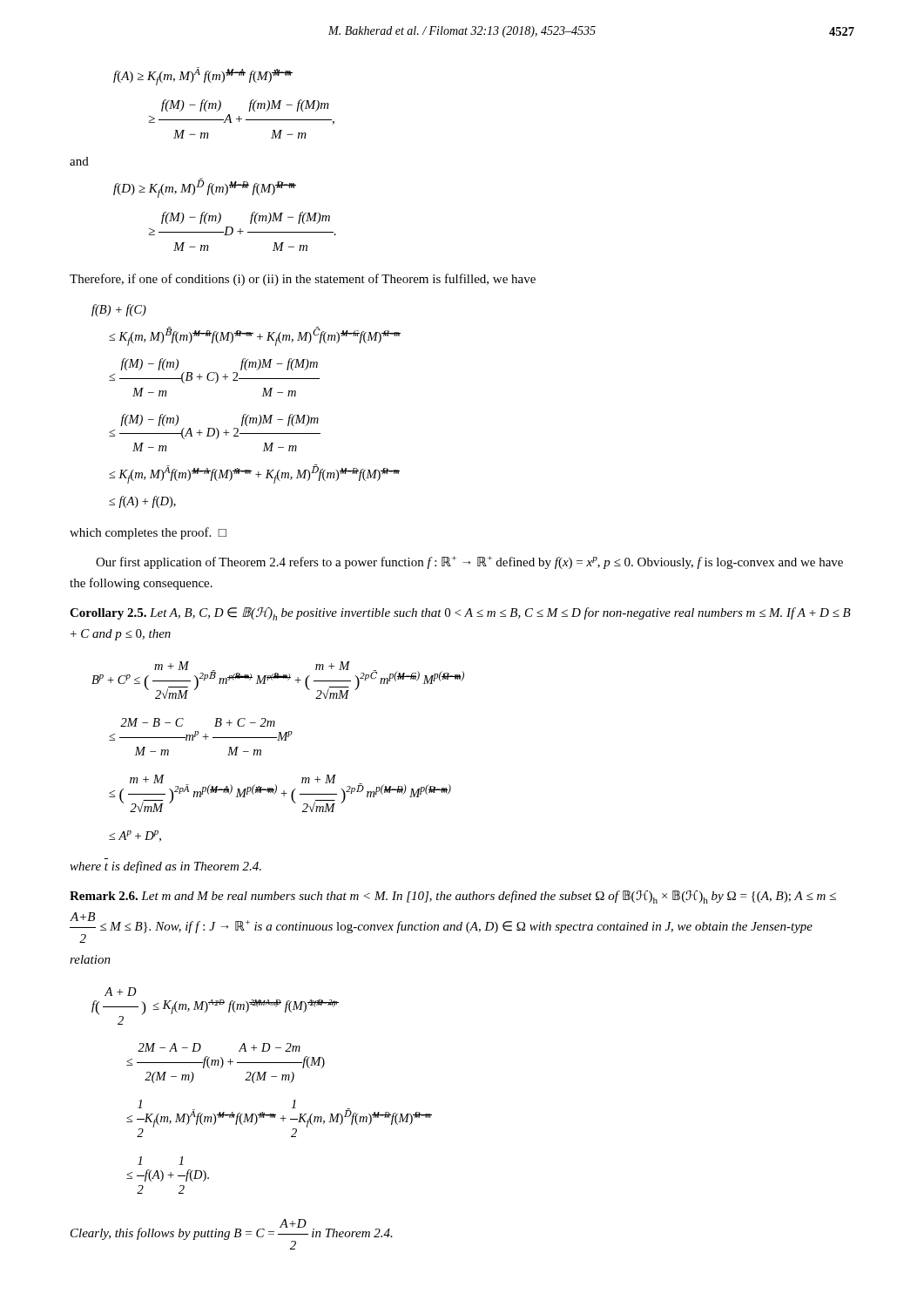Screen dimensions: 1307x924
Task: Find the block starting "f(D) ≥ Kf(m, M)D̄ f(m)M−DM−m f(M)D−mM−m"
Action: [x=225, y=214]
